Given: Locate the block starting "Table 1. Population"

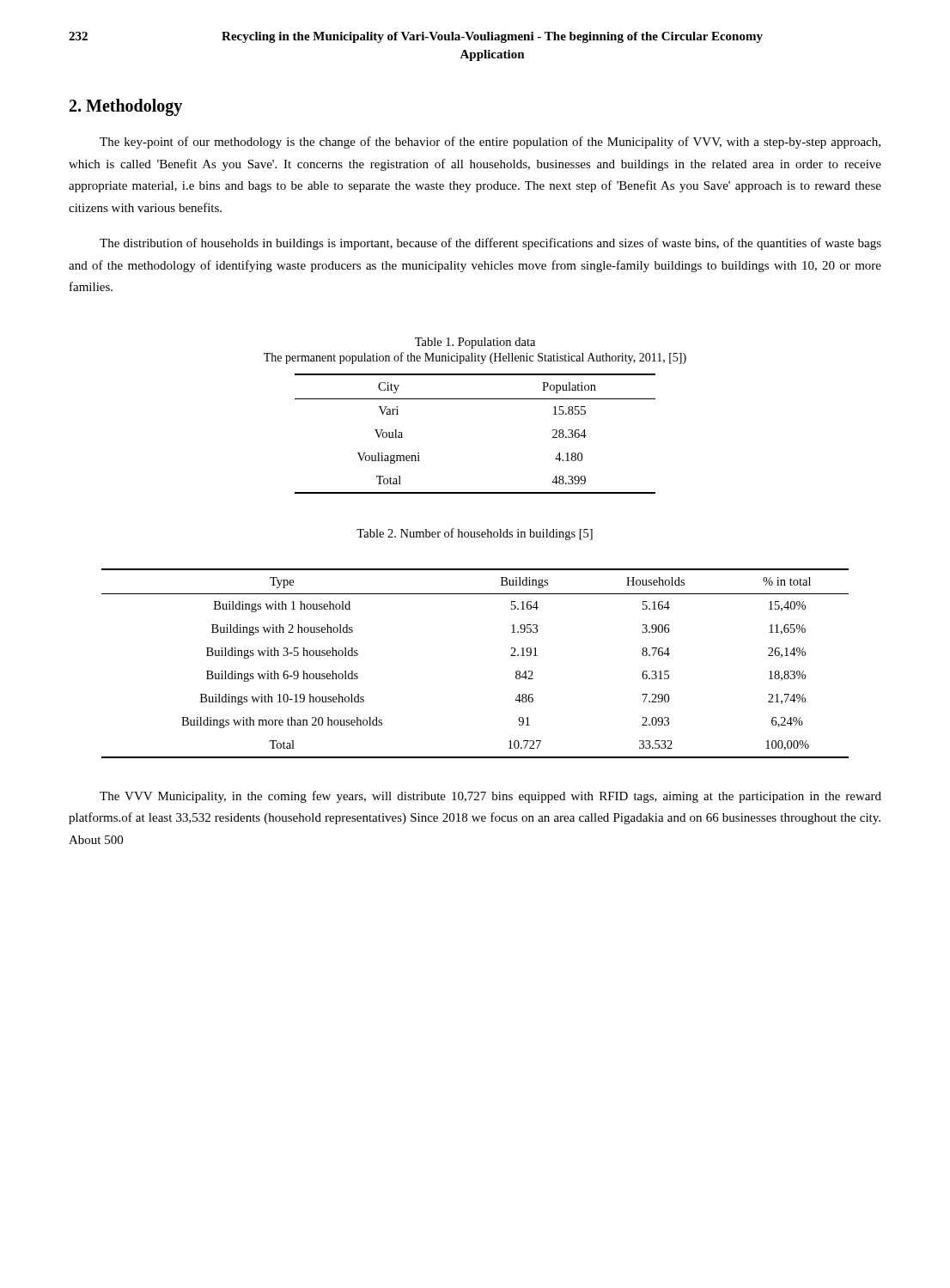Looking at the screenshot, I should coord(475,341).
